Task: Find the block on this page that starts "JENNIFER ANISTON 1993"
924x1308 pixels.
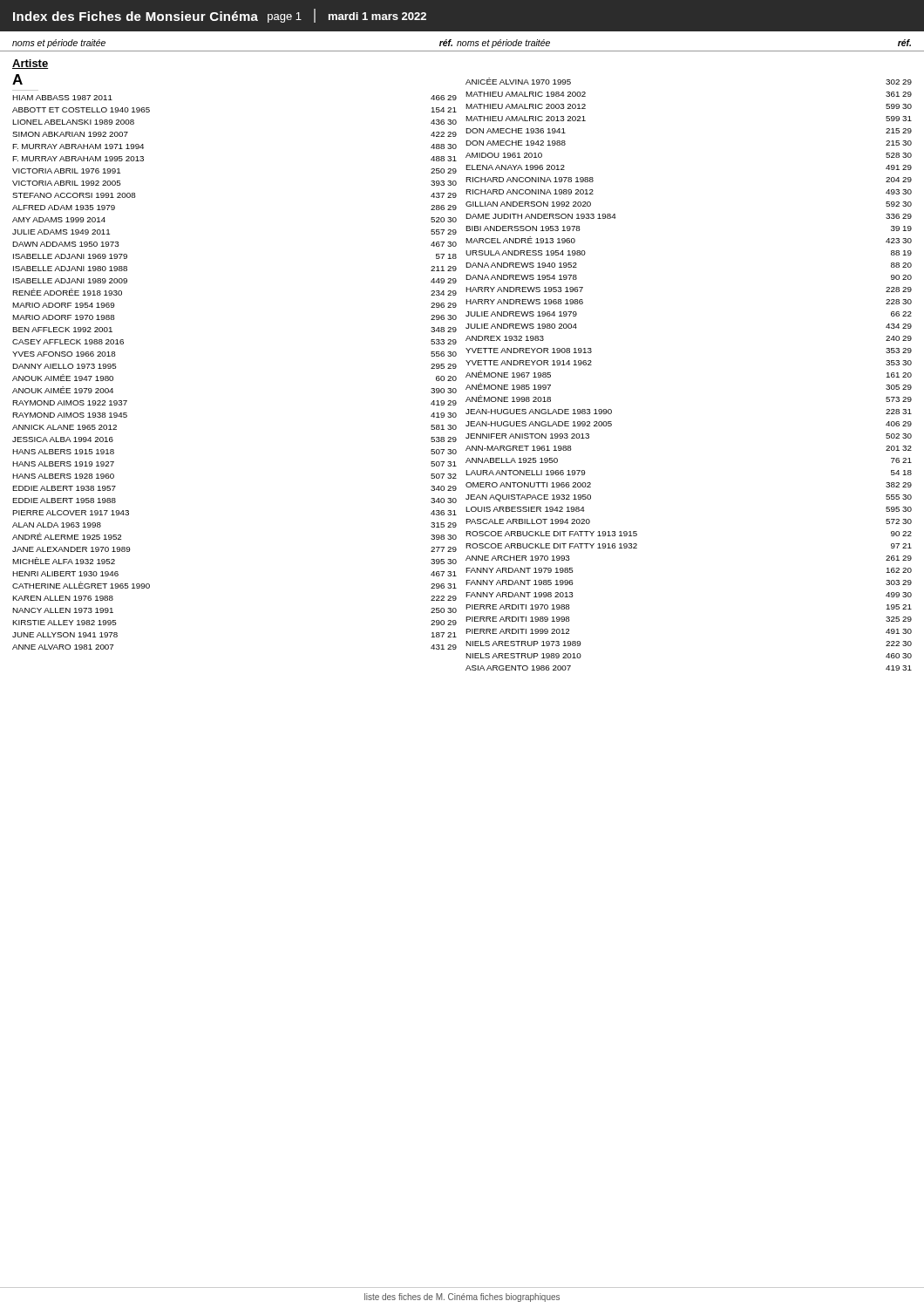Action: pyautogui.click(x=532, y=436)
